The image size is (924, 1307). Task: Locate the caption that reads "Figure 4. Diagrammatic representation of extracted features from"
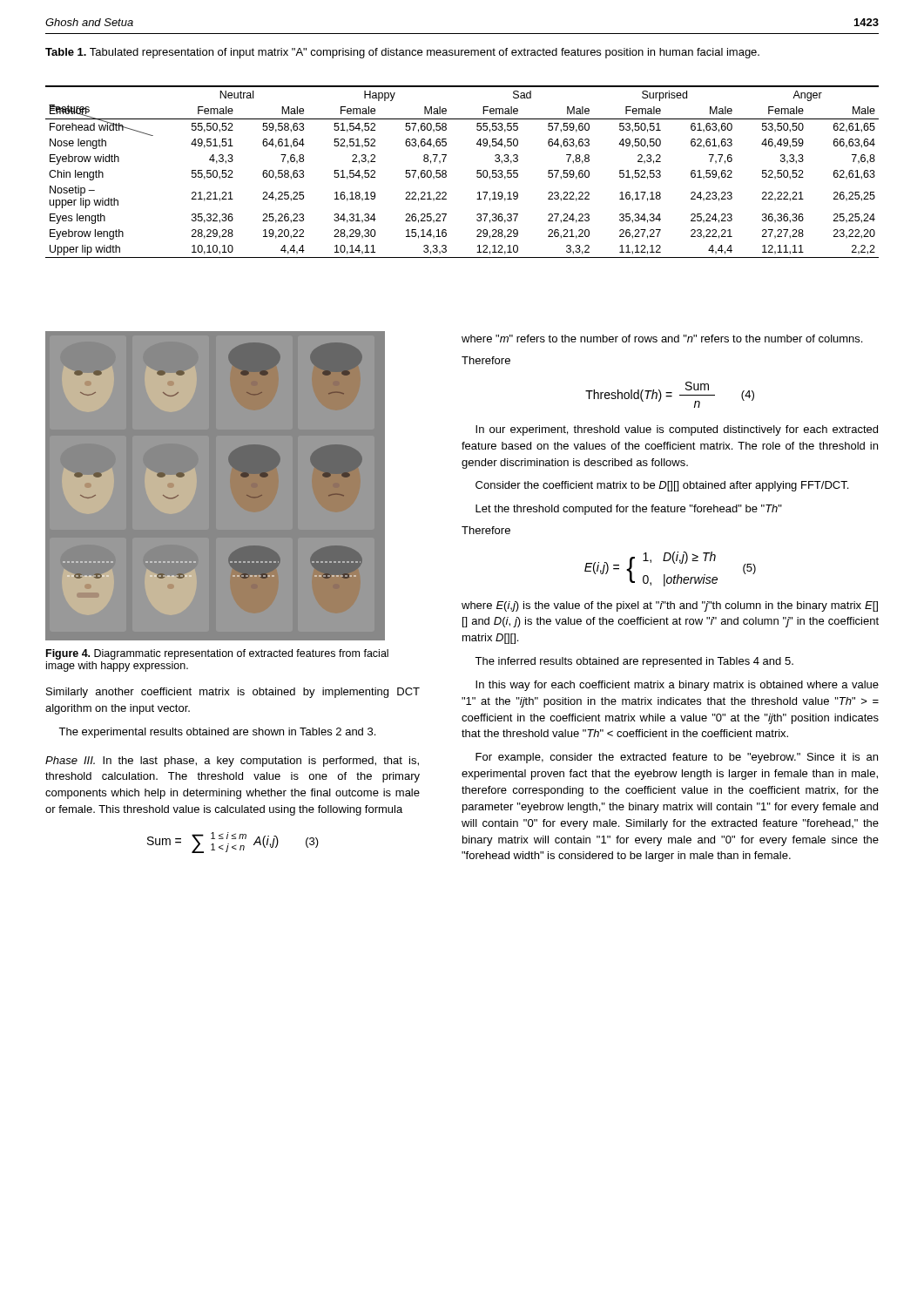click(217, 660)
